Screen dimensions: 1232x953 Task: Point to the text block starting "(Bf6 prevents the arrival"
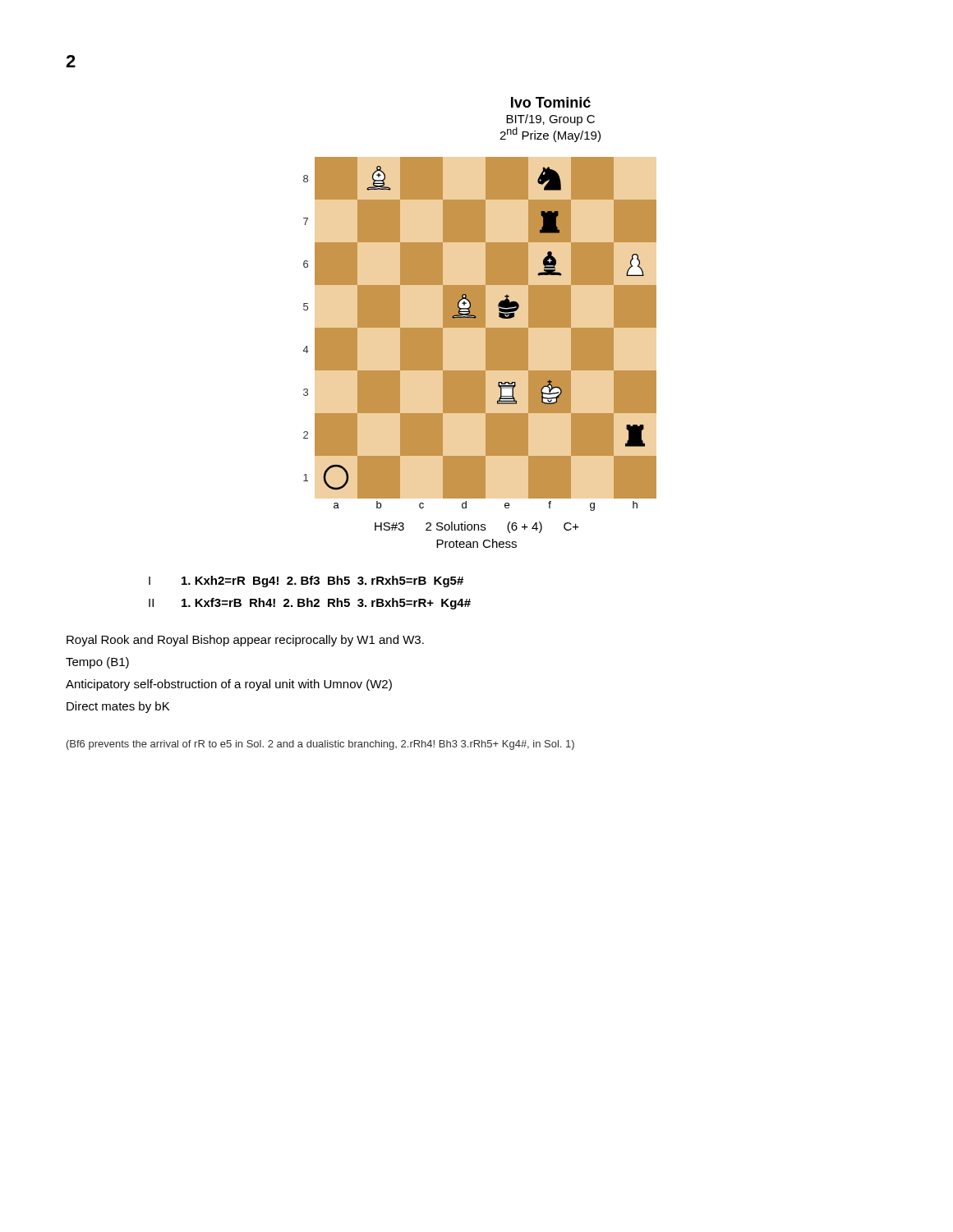point(320,744)
